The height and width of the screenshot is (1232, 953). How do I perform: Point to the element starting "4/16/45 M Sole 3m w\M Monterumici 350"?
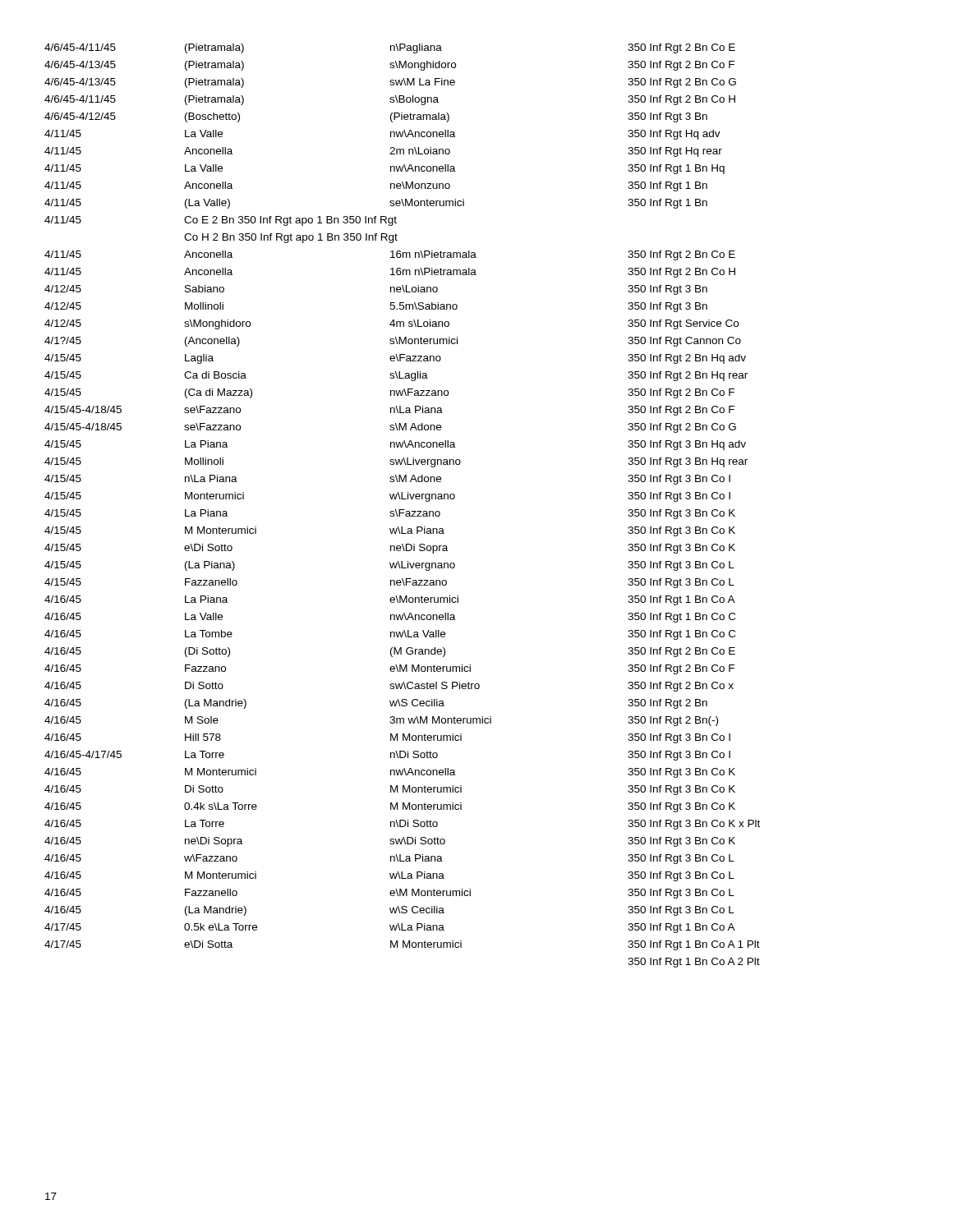pos(476,721)
